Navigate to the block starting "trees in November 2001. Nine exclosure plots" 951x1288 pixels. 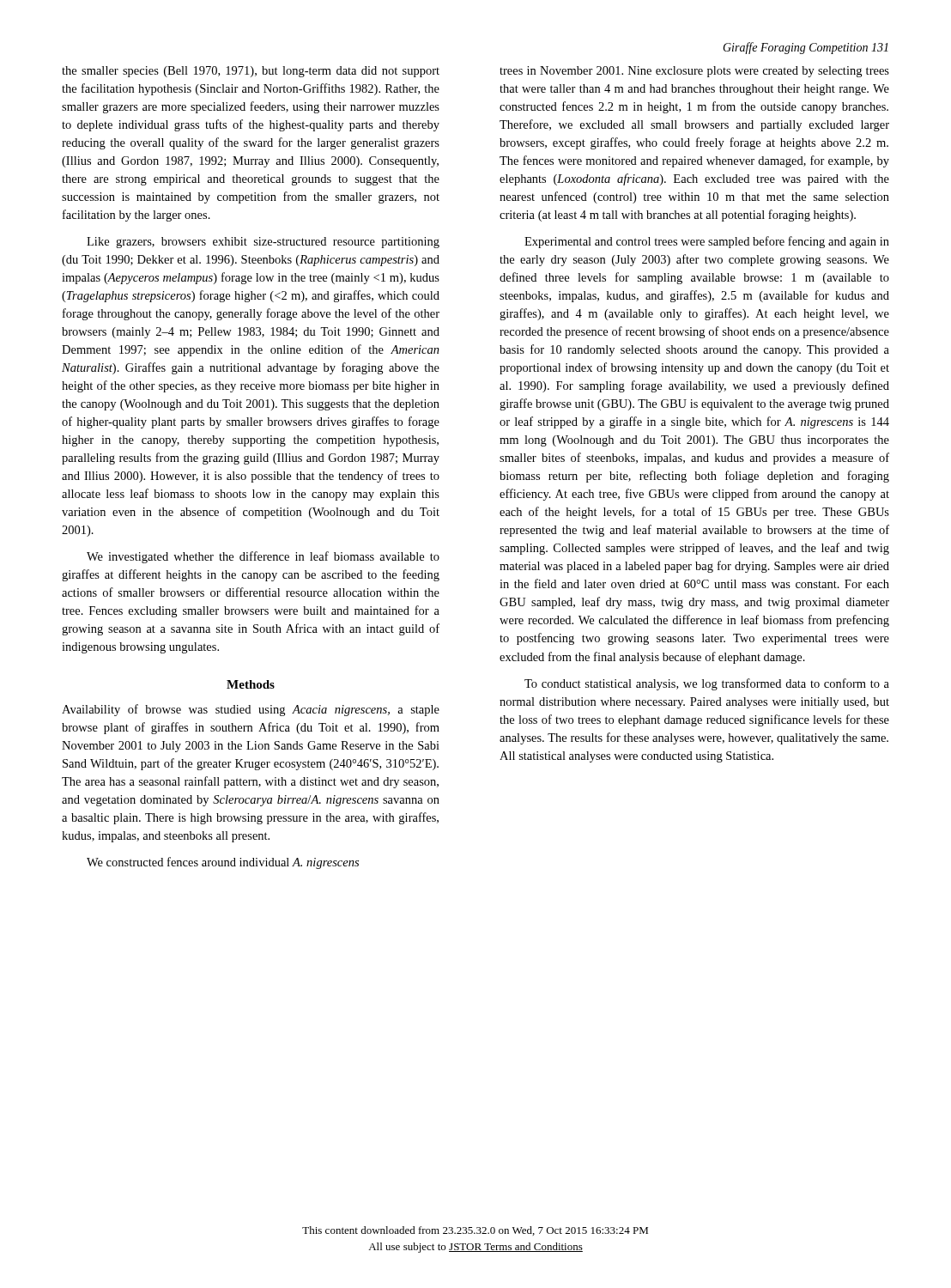click(x=694, y=143)
